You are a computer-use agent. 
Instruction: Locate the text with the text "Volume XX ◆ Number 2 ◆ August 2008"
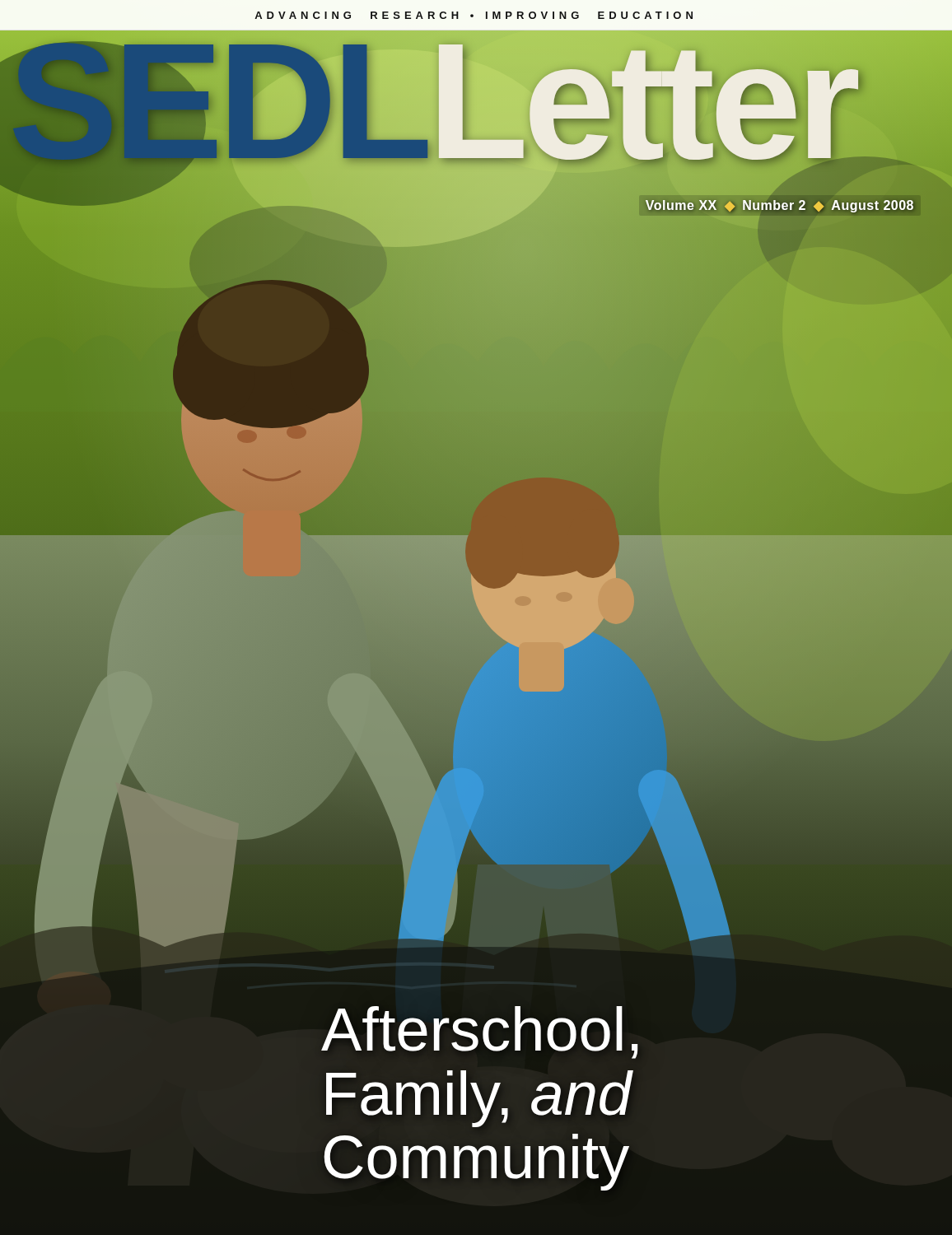[x=780, y=205]
